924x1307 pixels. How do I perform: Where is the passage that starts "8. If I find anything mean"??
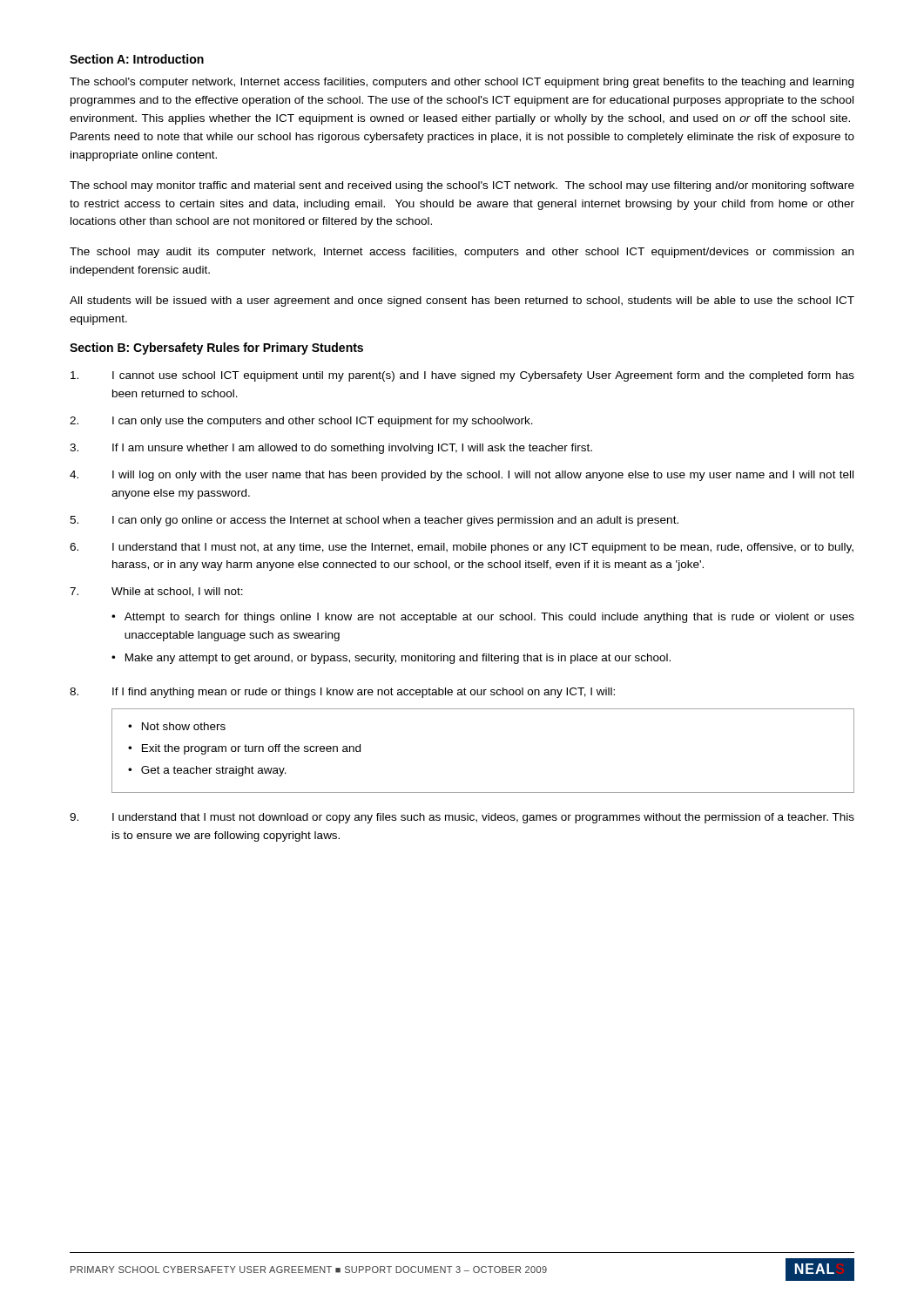pos(342,693)
